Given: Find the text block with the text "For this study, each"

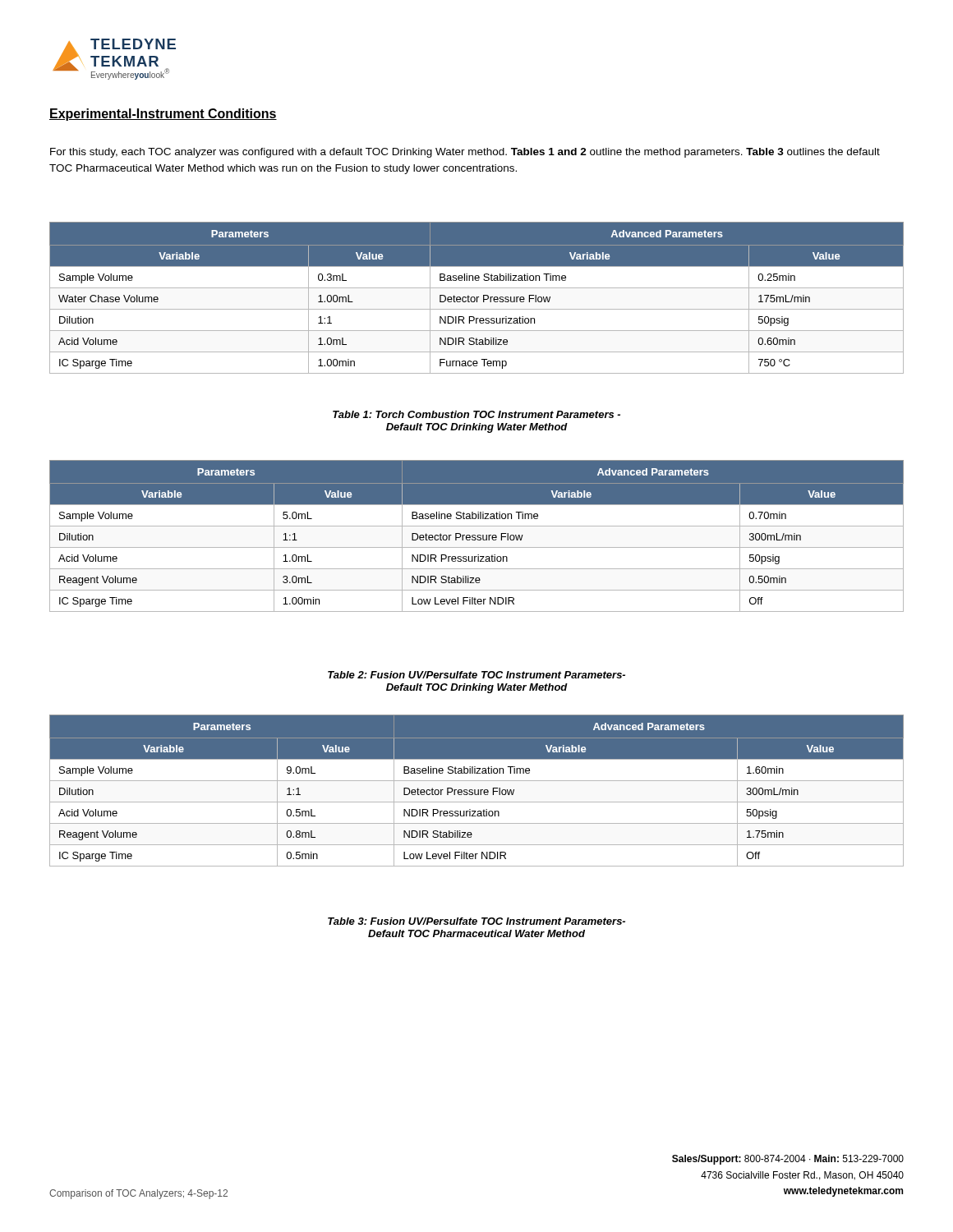Looking at the screenshot, I should (x=464, y=160).
